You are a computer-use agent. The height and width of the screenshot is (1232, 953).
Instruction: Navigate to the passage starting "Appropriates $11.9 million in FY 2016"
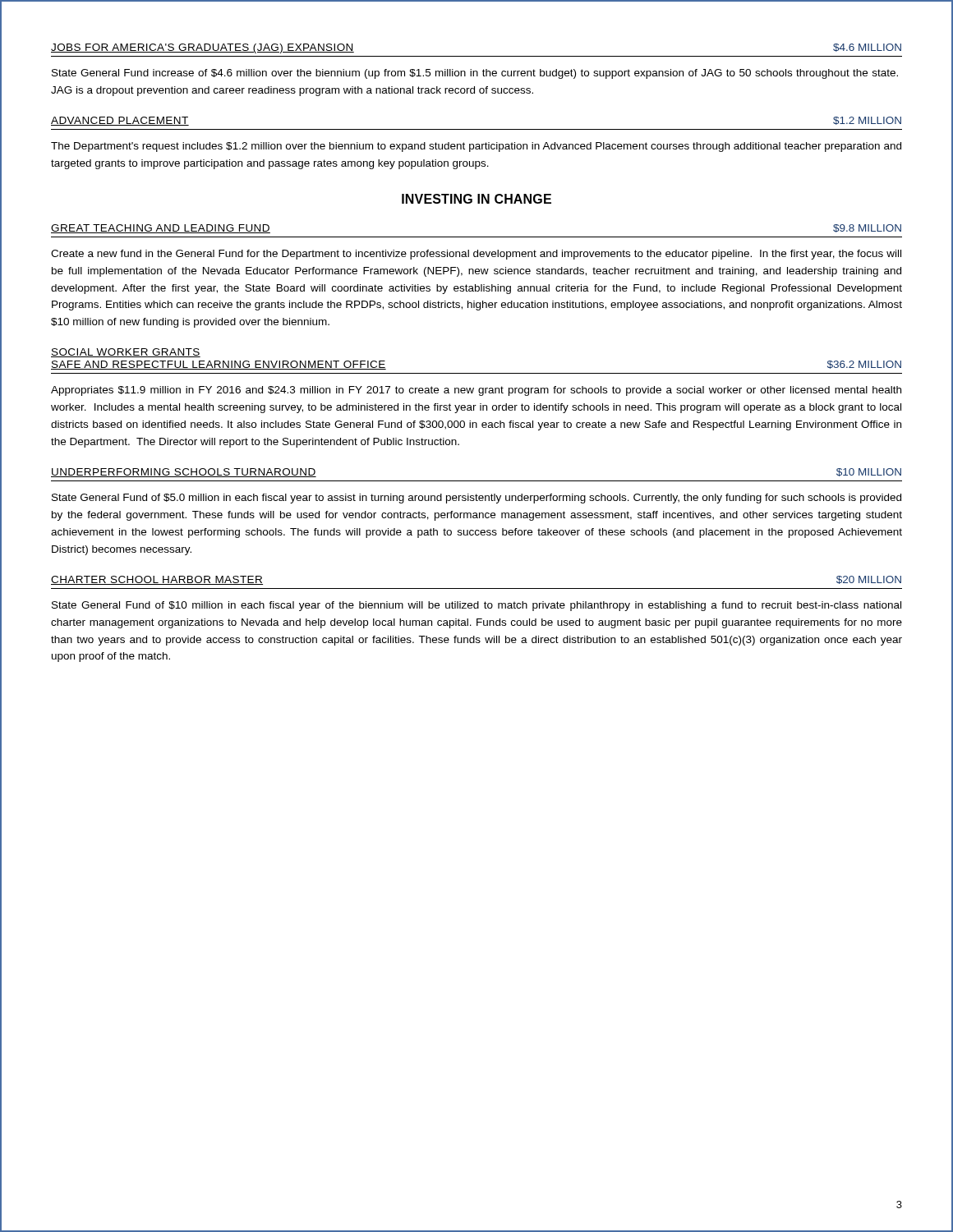click(476, 416)
